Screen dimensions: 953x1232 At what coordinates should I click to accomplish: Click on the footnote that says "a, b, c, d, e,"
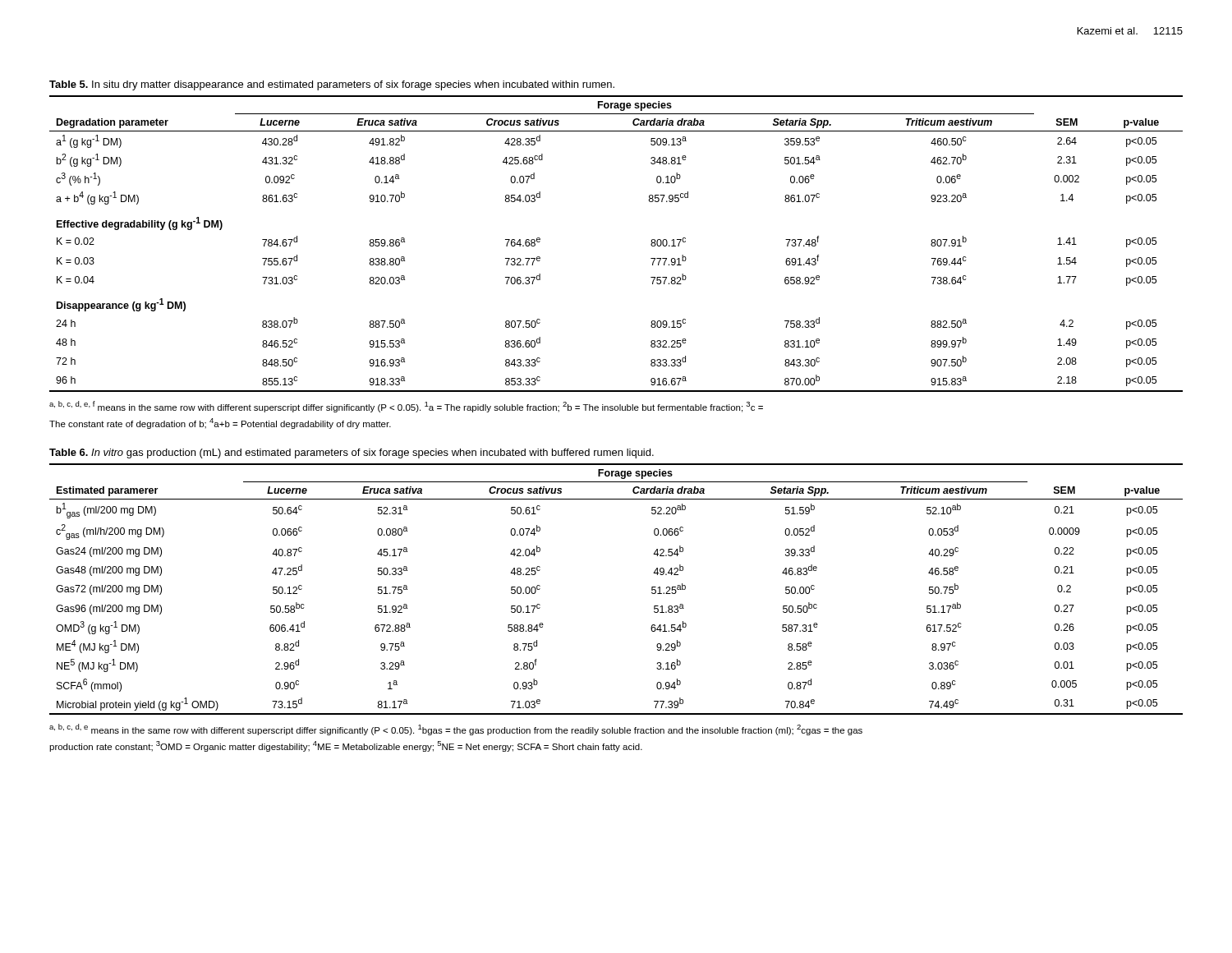click(x=406, y=414)
